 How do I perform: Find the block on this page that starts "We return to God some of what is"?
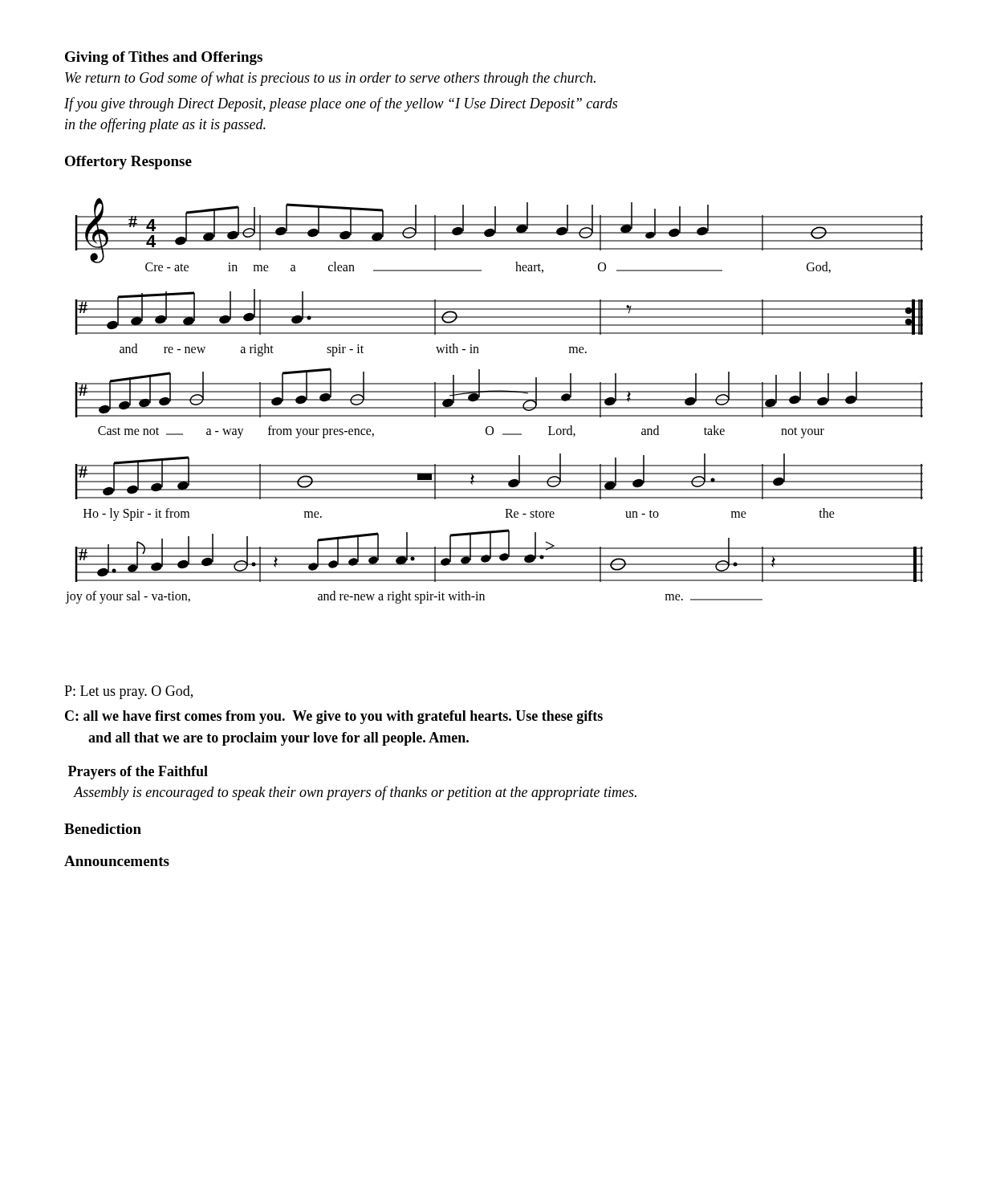click(330, 78)
